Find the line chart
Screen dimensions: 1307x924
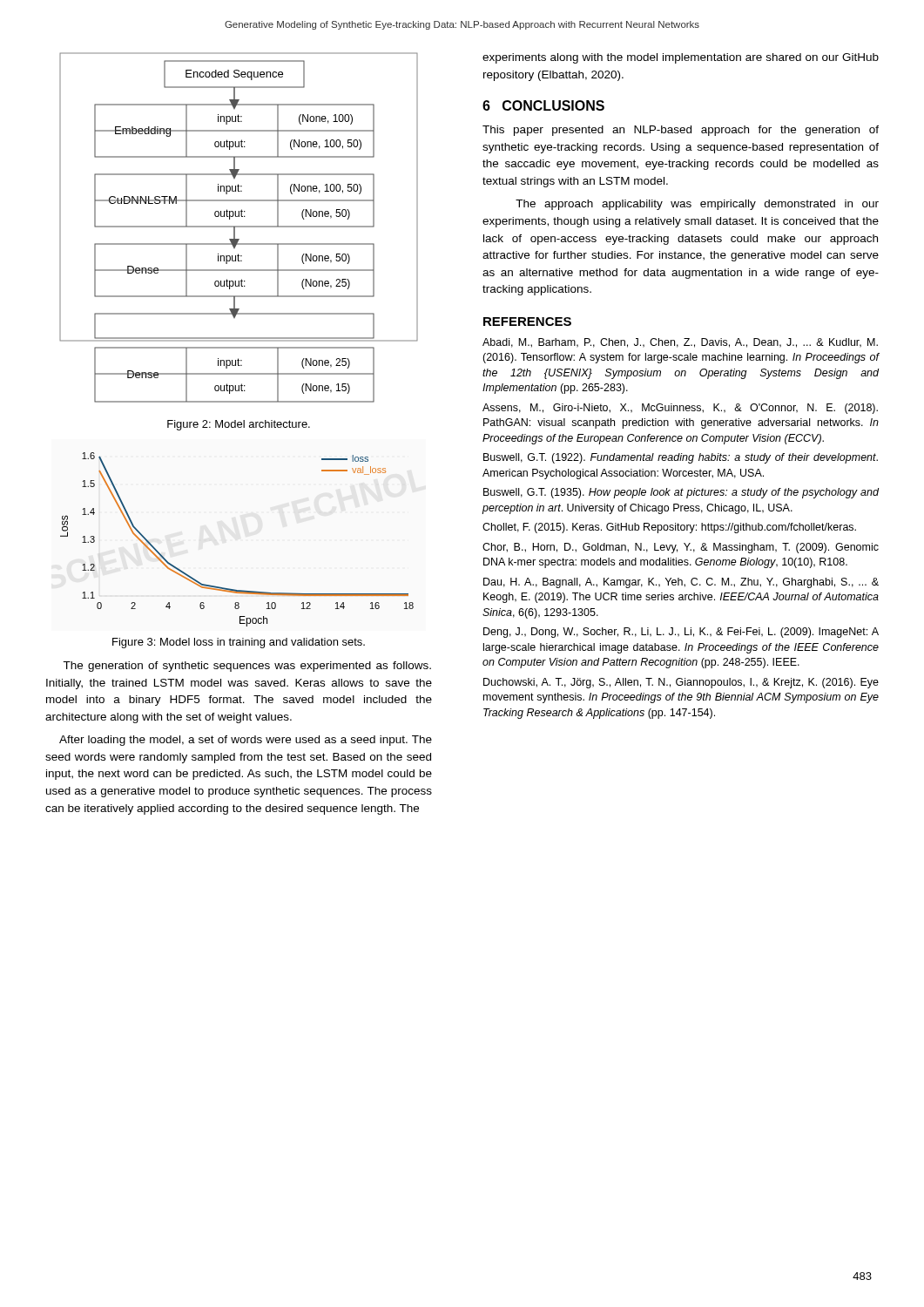(x=239, y=535)
